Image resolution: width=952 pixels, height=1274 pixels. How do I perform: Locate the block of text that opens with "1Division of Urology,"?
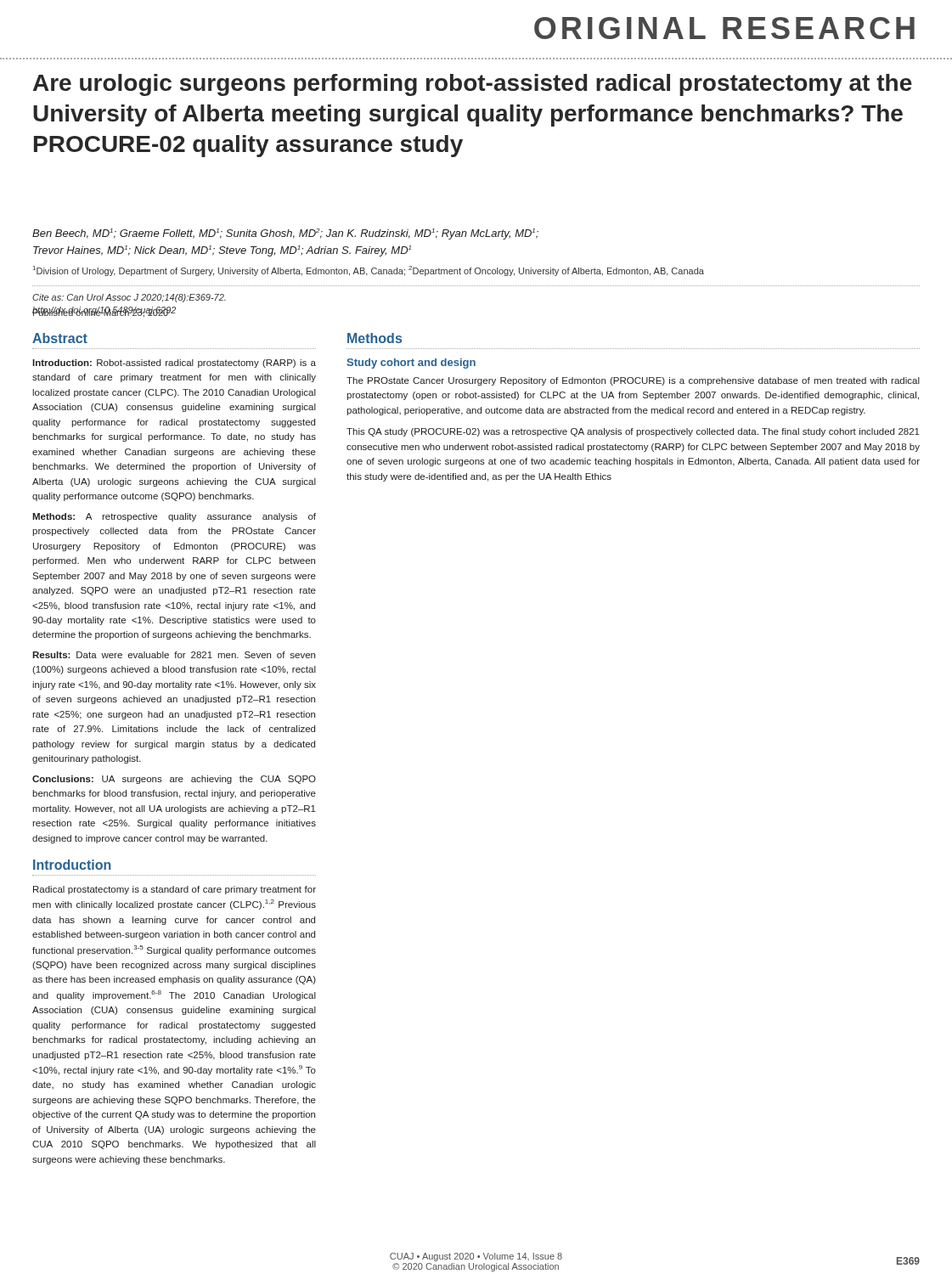[368, 270]
